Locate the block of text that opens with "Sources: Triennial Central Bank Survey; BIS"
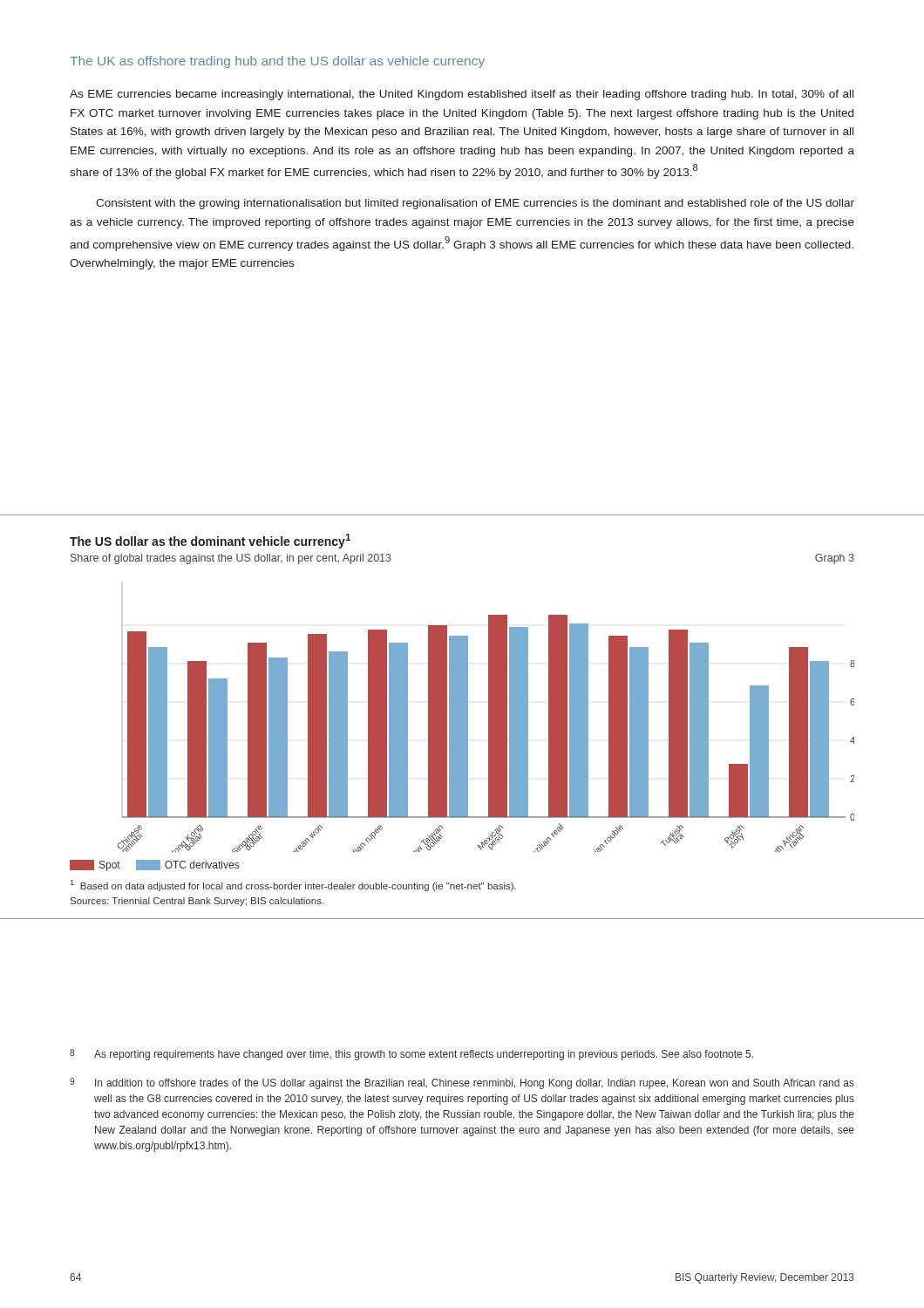This screenshot has width=924, height=1308. point(197,901)
